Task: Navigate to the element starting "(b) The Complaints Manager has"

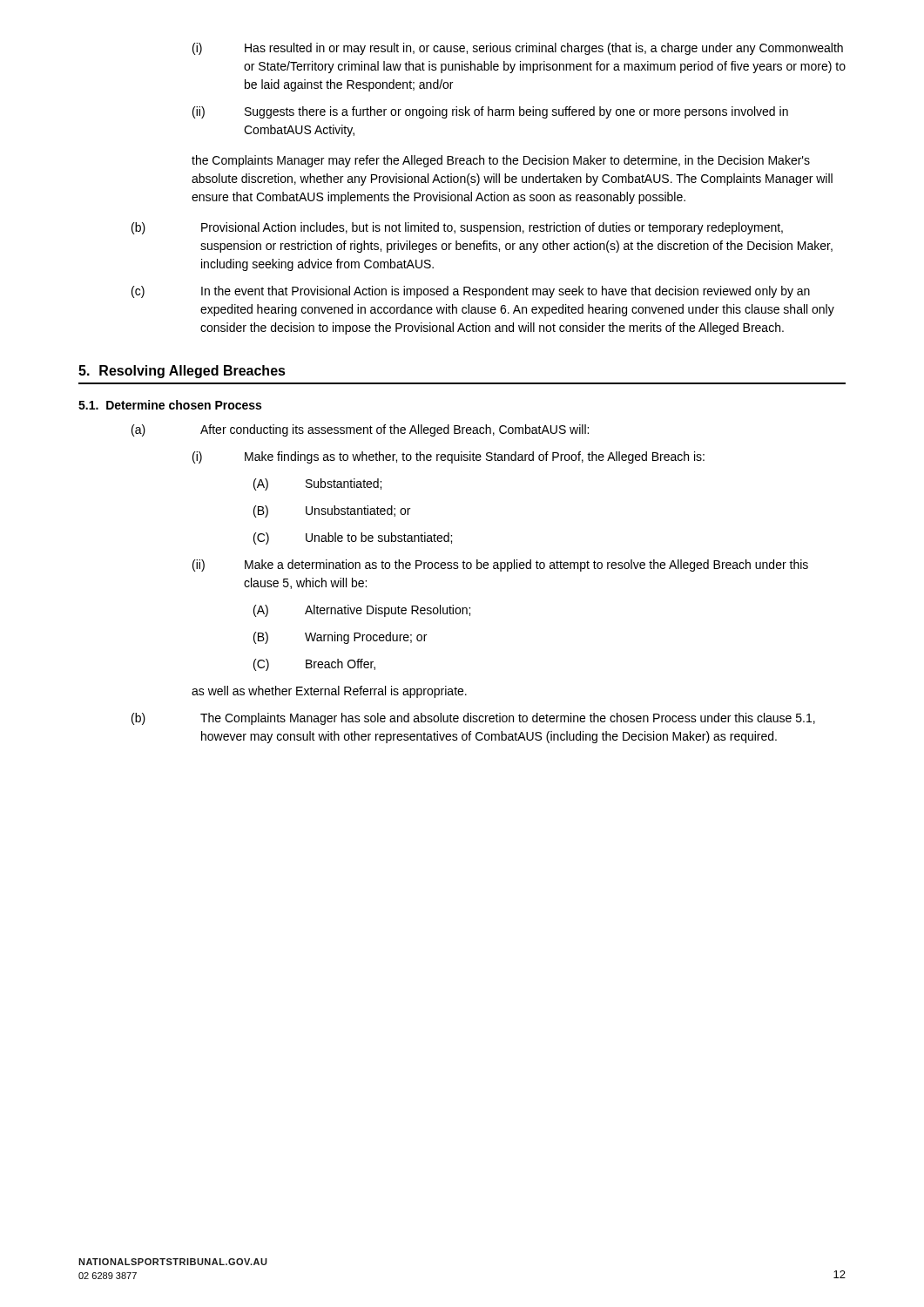Action: [x=488, y=728]
